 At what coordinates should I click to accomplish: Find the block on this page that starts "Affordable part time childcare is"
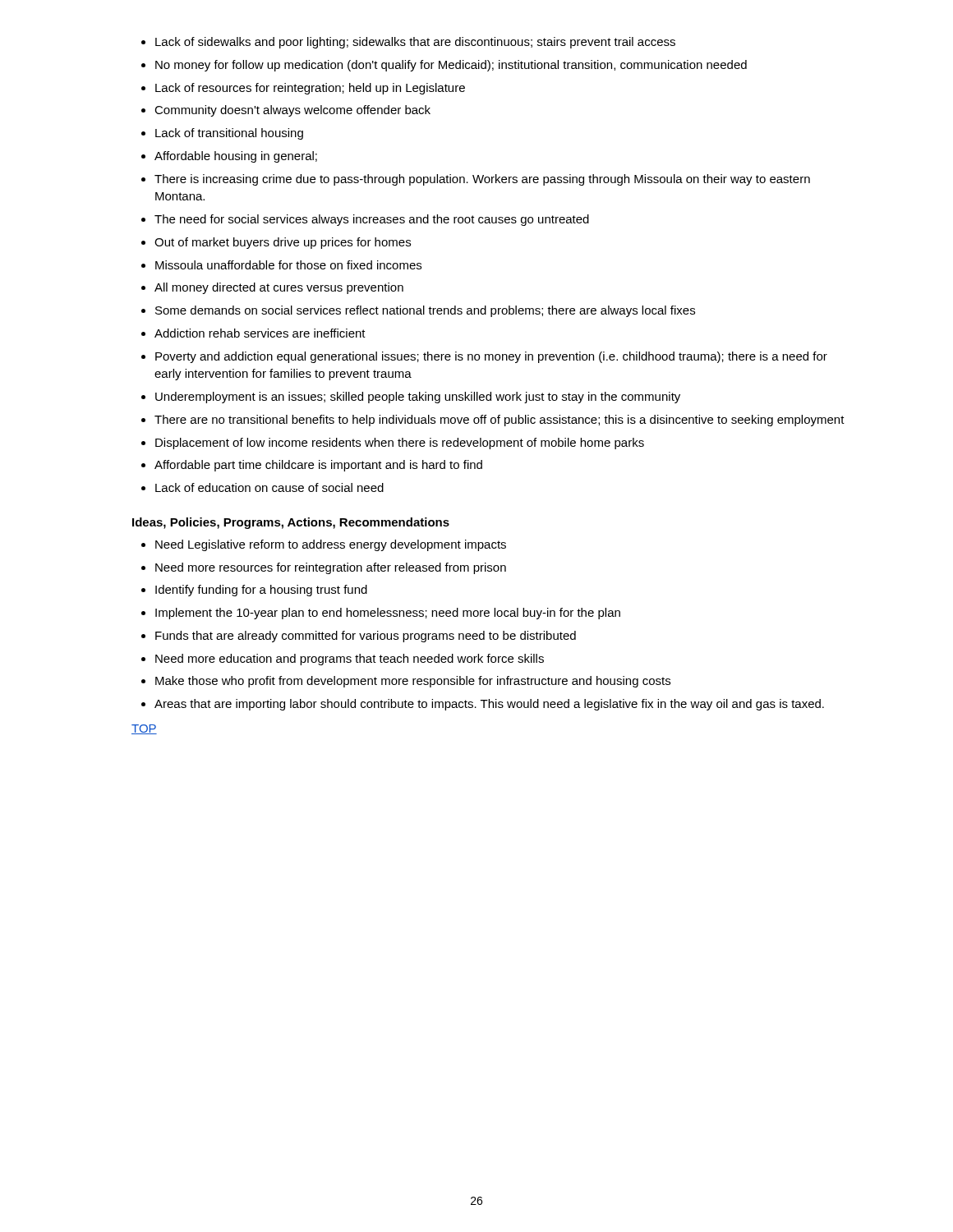coord(318,466)
